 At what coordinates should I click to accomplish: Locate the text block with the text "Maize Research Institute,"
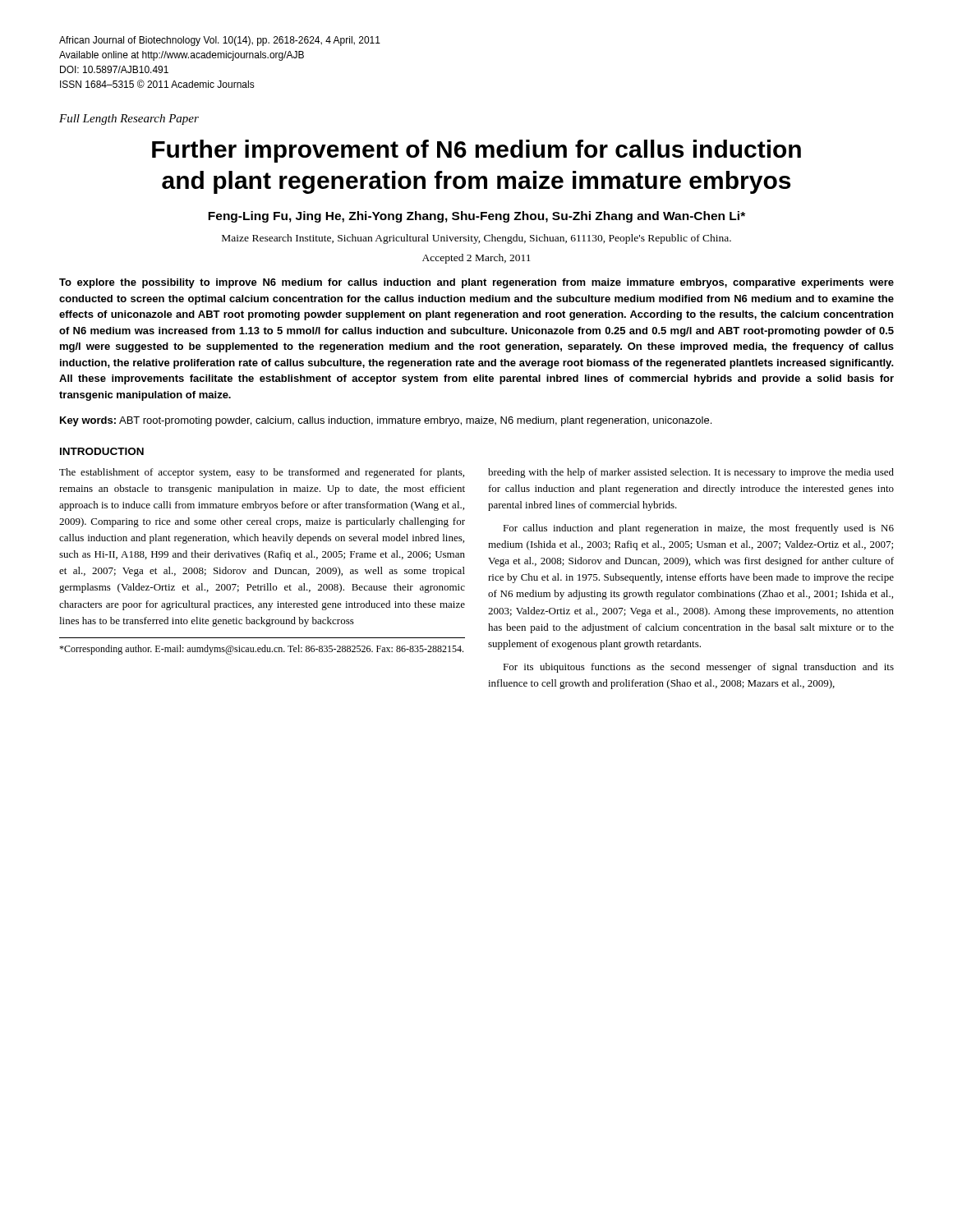pos(476,238)
